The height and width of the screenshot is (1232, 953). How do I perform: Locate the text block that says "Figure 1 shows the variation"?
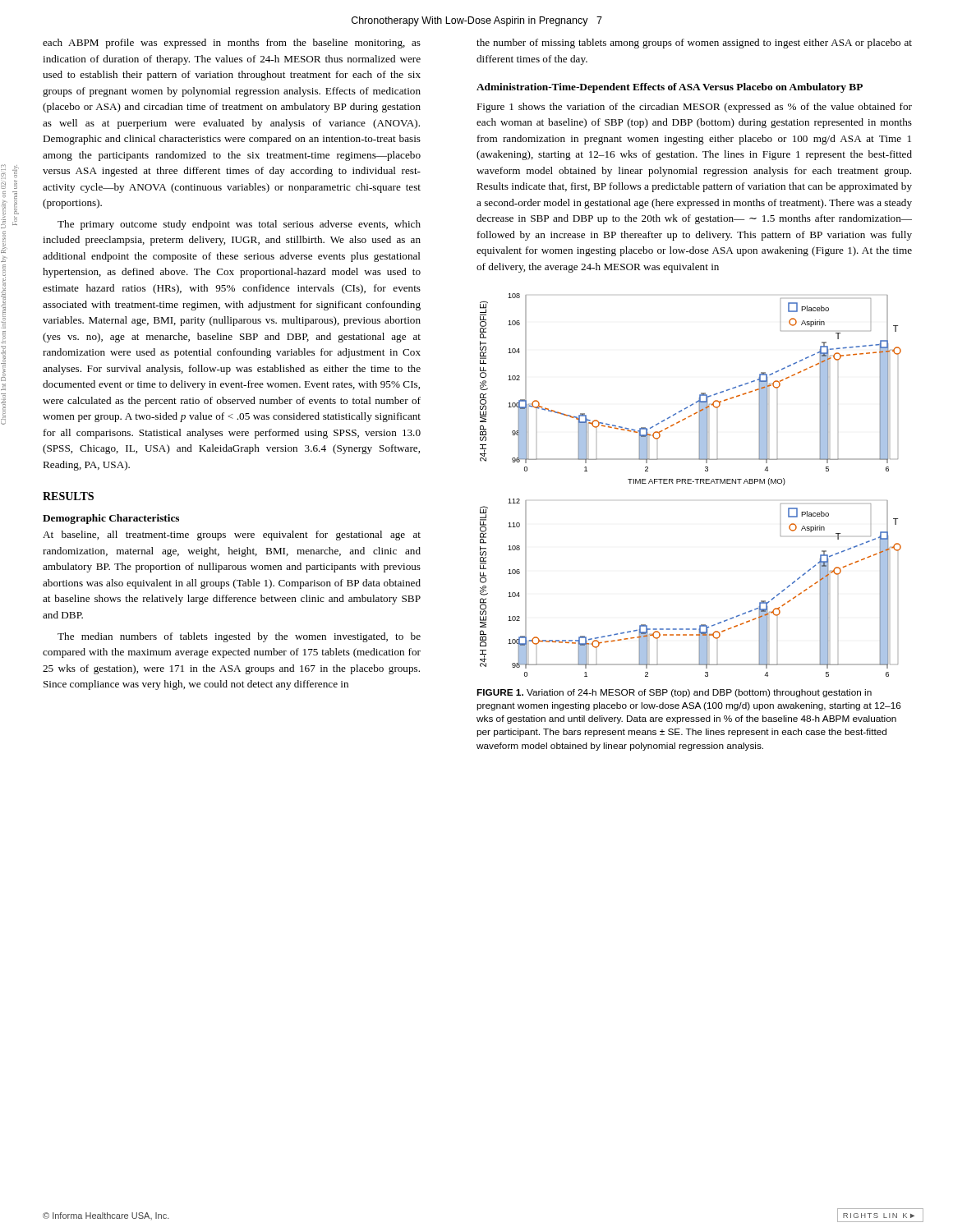[694, 187]
